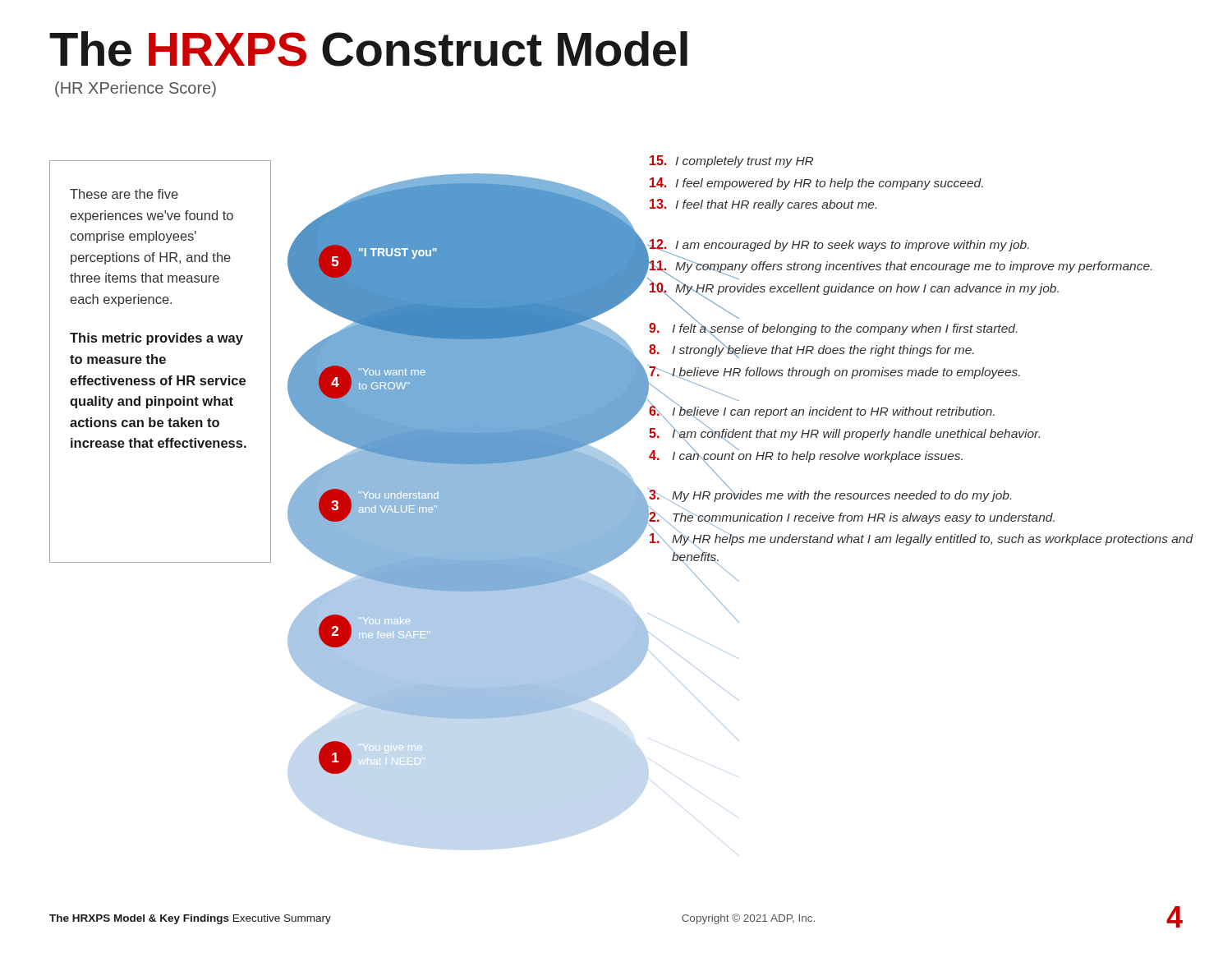Navigate to the block starting "These are the five experiences we've"

click(124, 194)
